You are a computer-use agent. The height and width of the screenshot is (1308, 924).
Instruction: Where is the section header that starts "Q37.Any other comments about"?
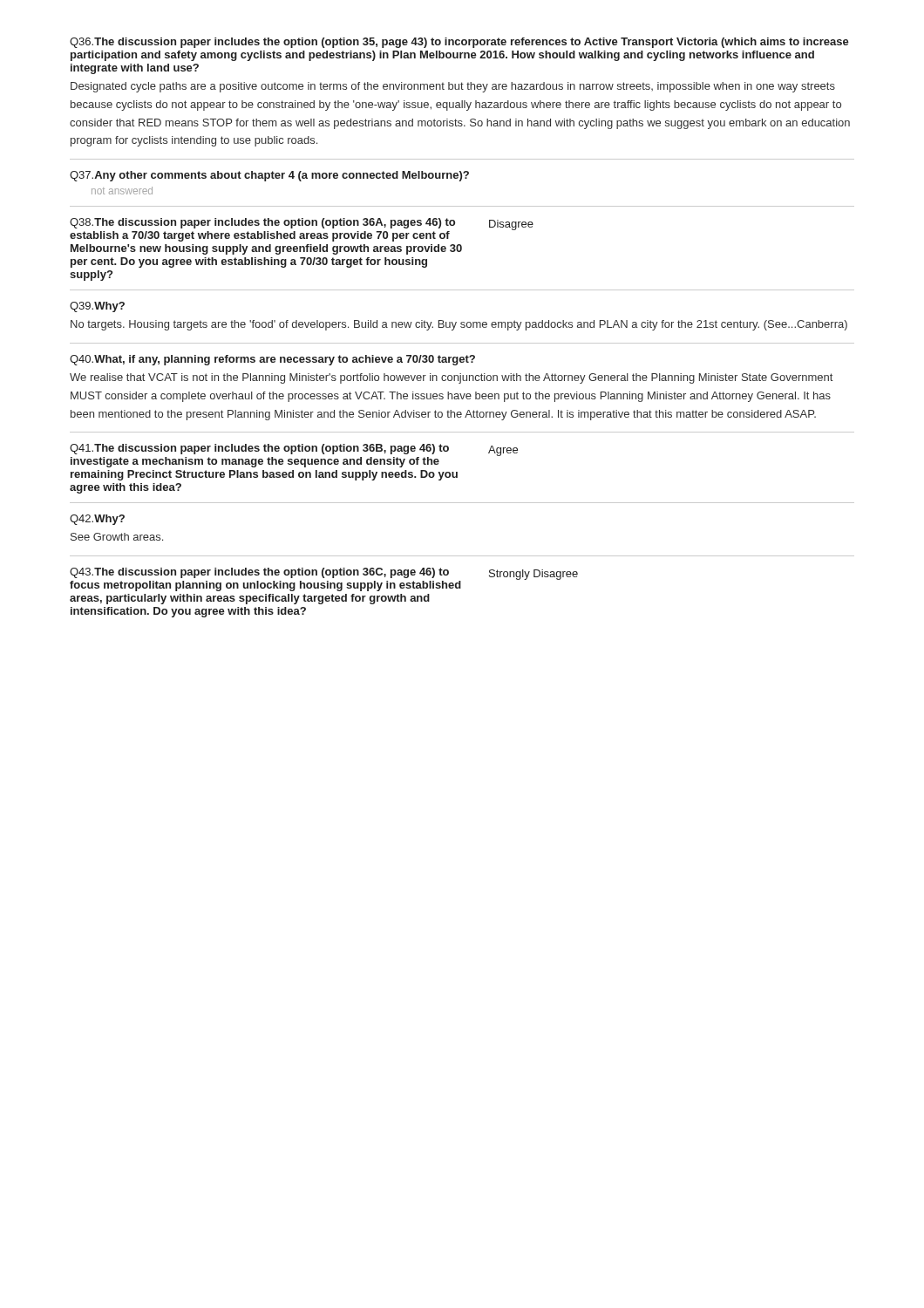[x=270, y=175]
